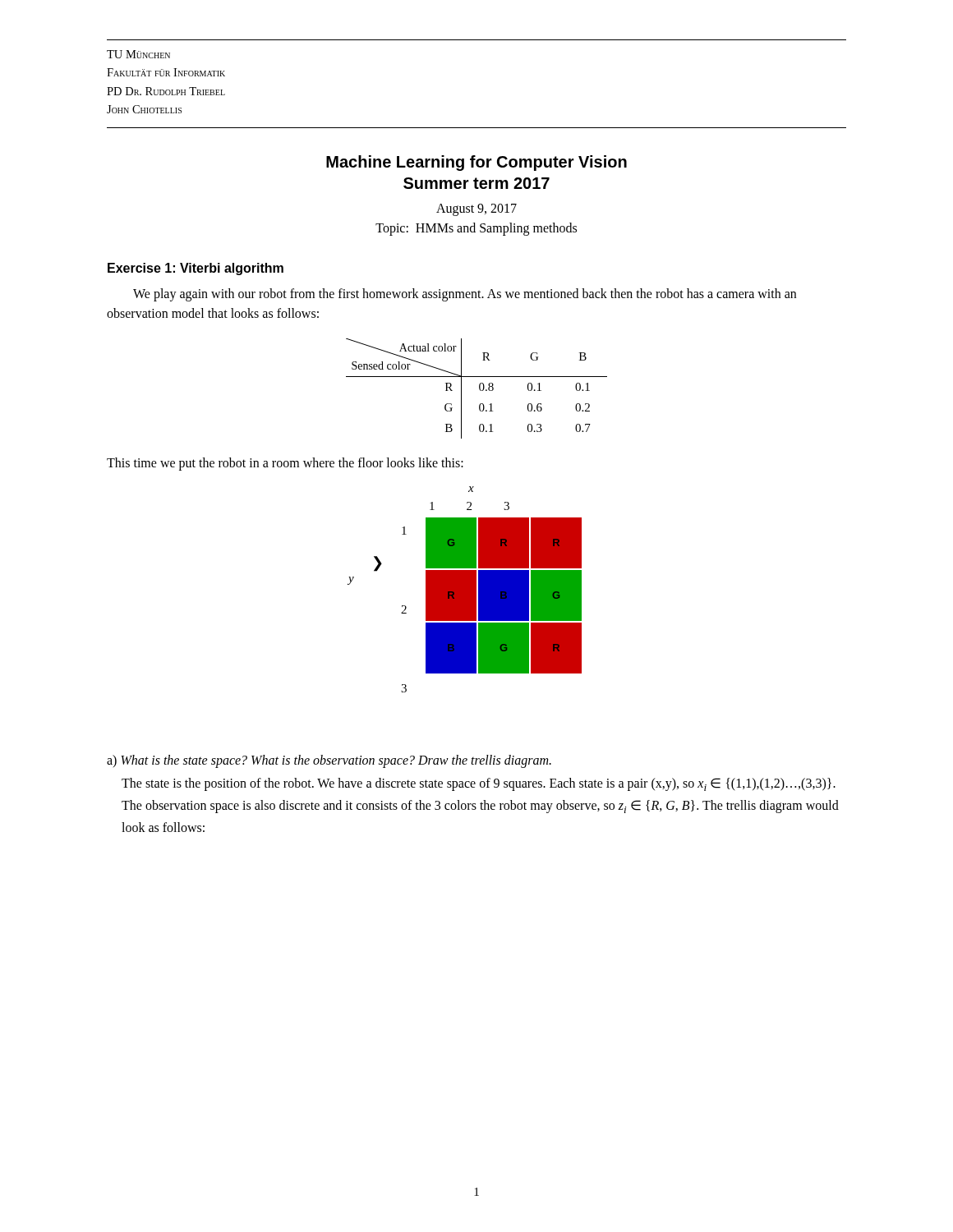Viewport: 953px width, 1232px height.
Task: Select the table that reads "Actual color Sensed color"
Action: tap(476, 388)
